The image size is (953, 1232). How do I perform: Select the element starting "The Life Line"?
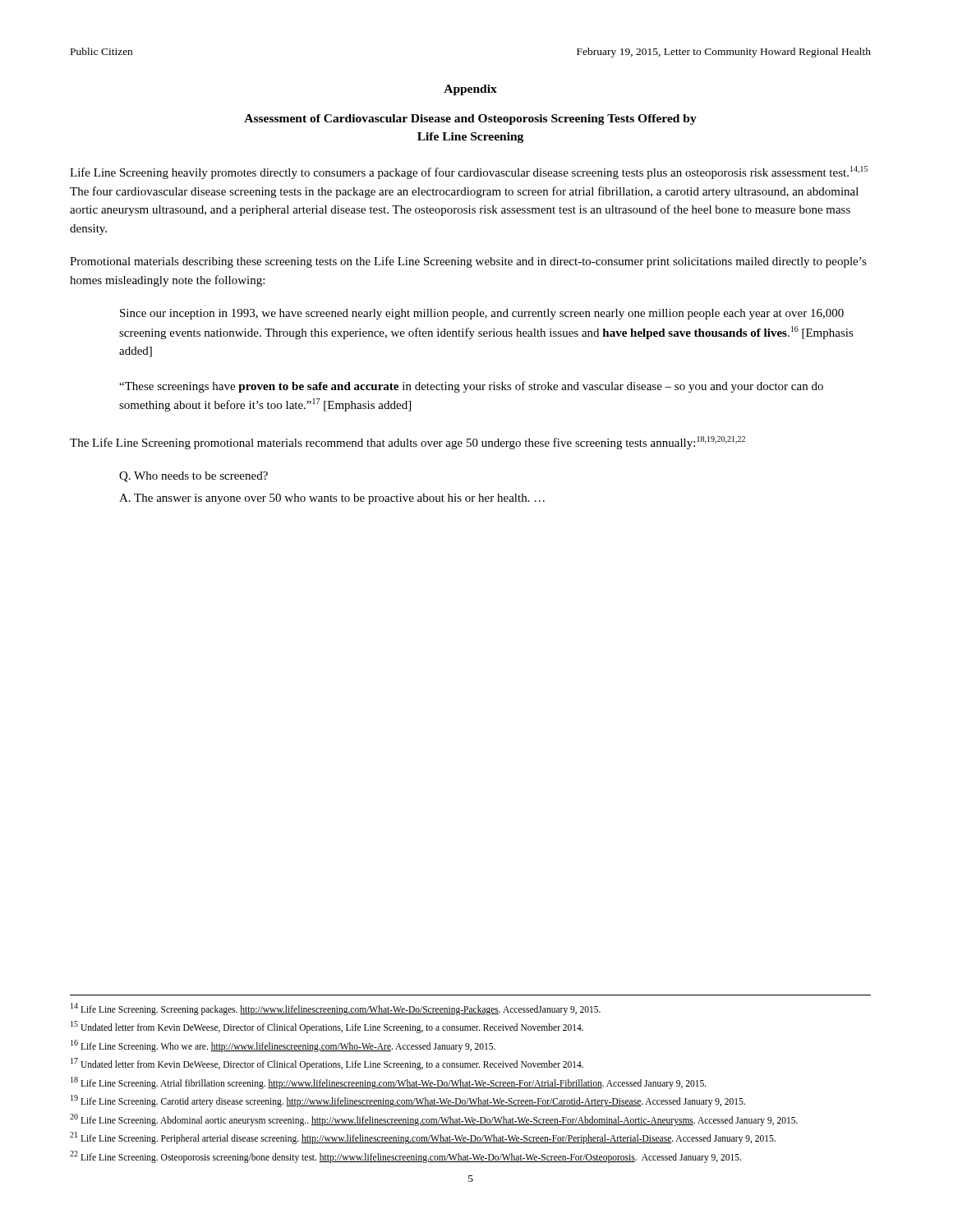pos(408,442)
